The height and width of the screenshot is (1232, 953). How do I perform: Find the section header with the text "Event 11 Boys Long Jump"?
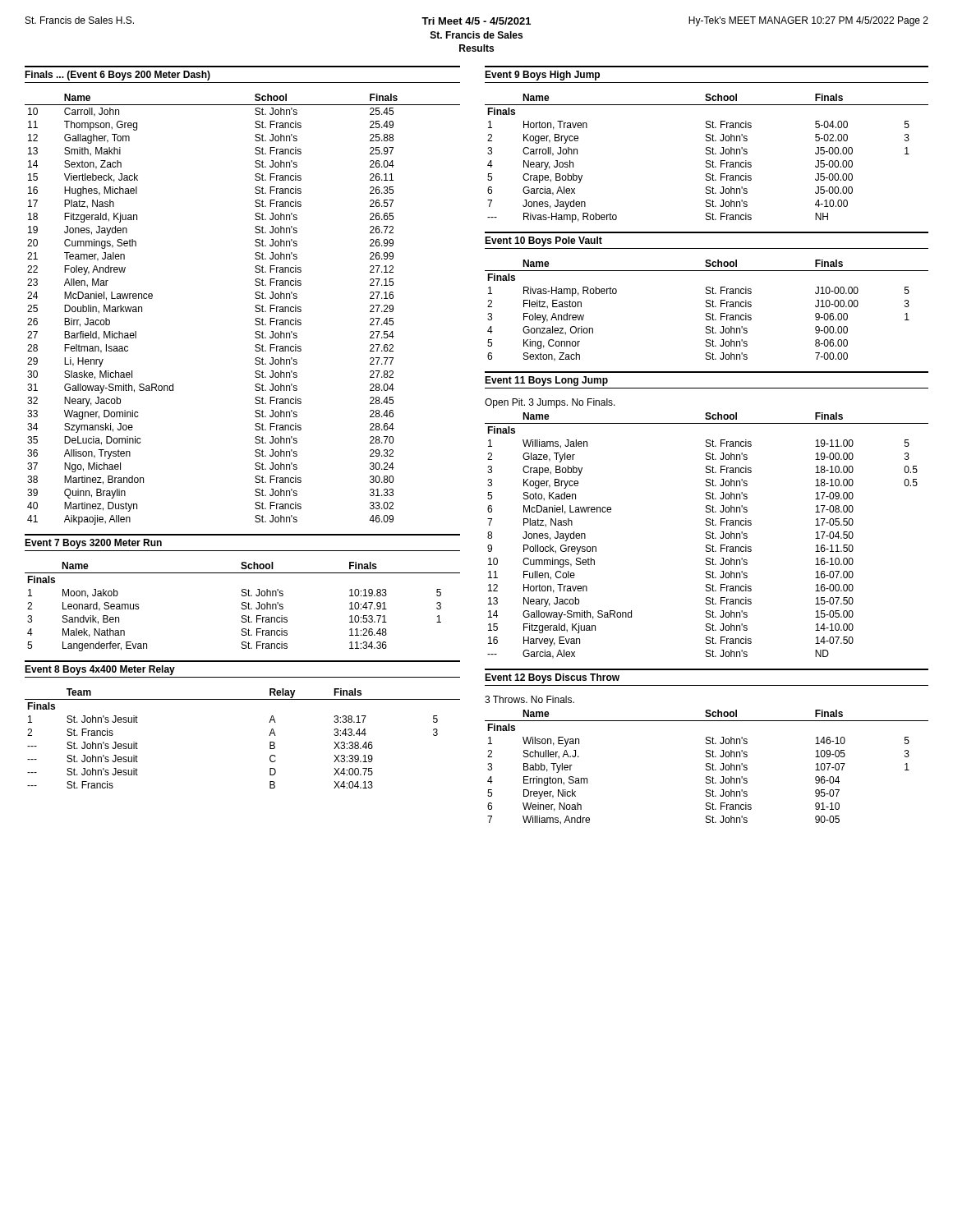707,380
